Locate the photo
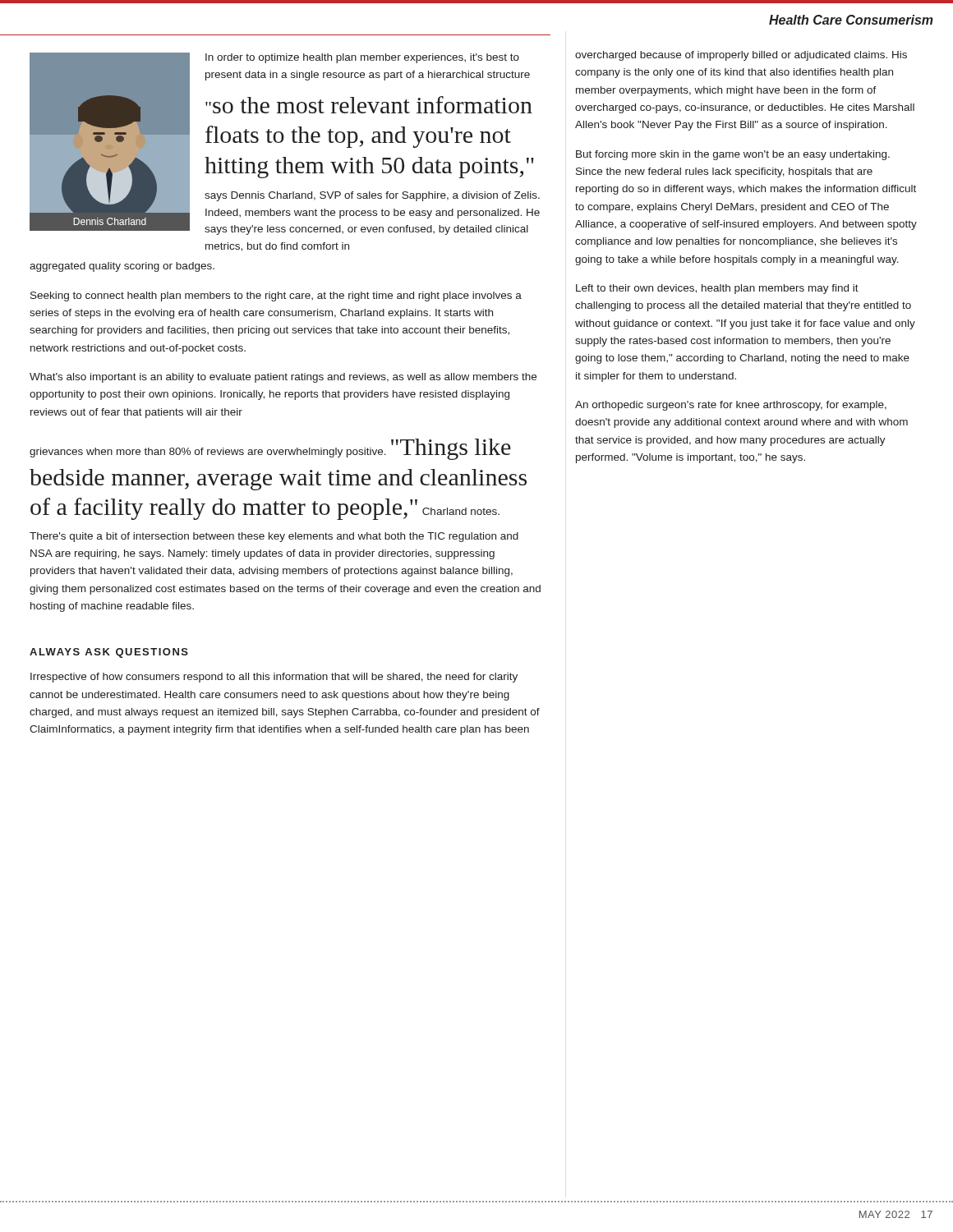This screenshot has width=953, height=1232. click(110, 142)
